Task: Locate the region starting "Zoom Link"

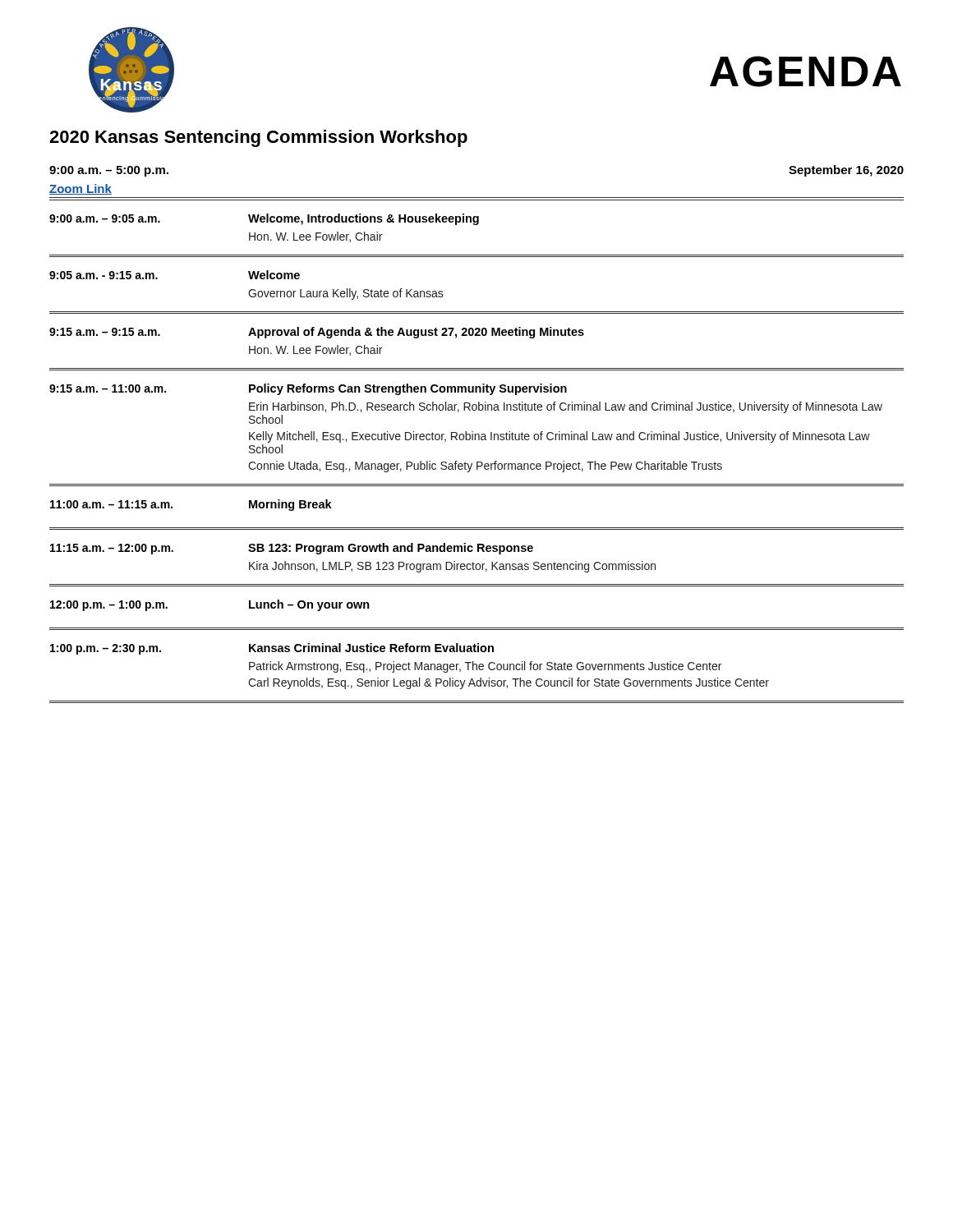Action: 476,188
